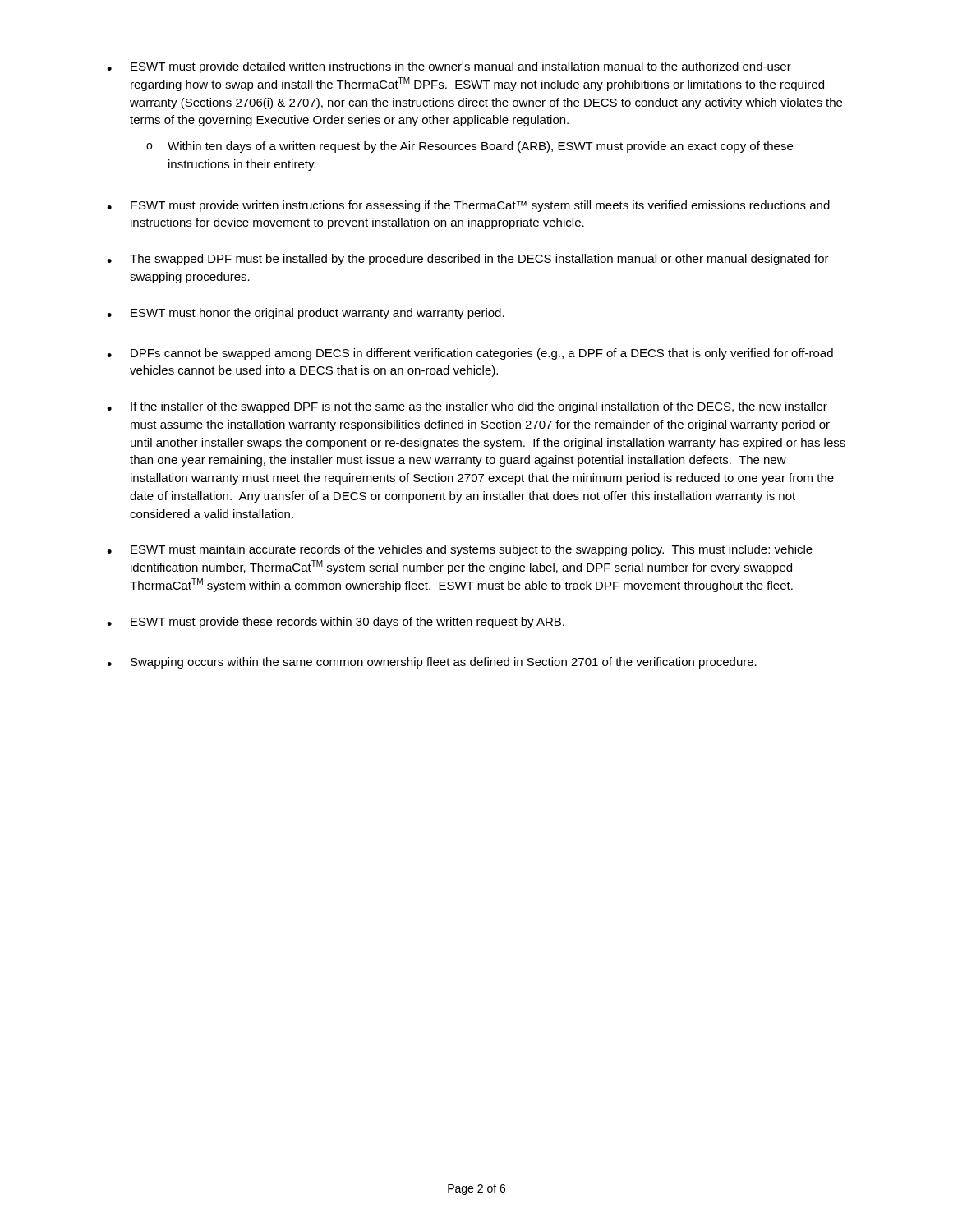Point to the element starting "• ESWT must provide written instructions for"
This screenshot has height=1232, width=953.
(x=476, y=214)
